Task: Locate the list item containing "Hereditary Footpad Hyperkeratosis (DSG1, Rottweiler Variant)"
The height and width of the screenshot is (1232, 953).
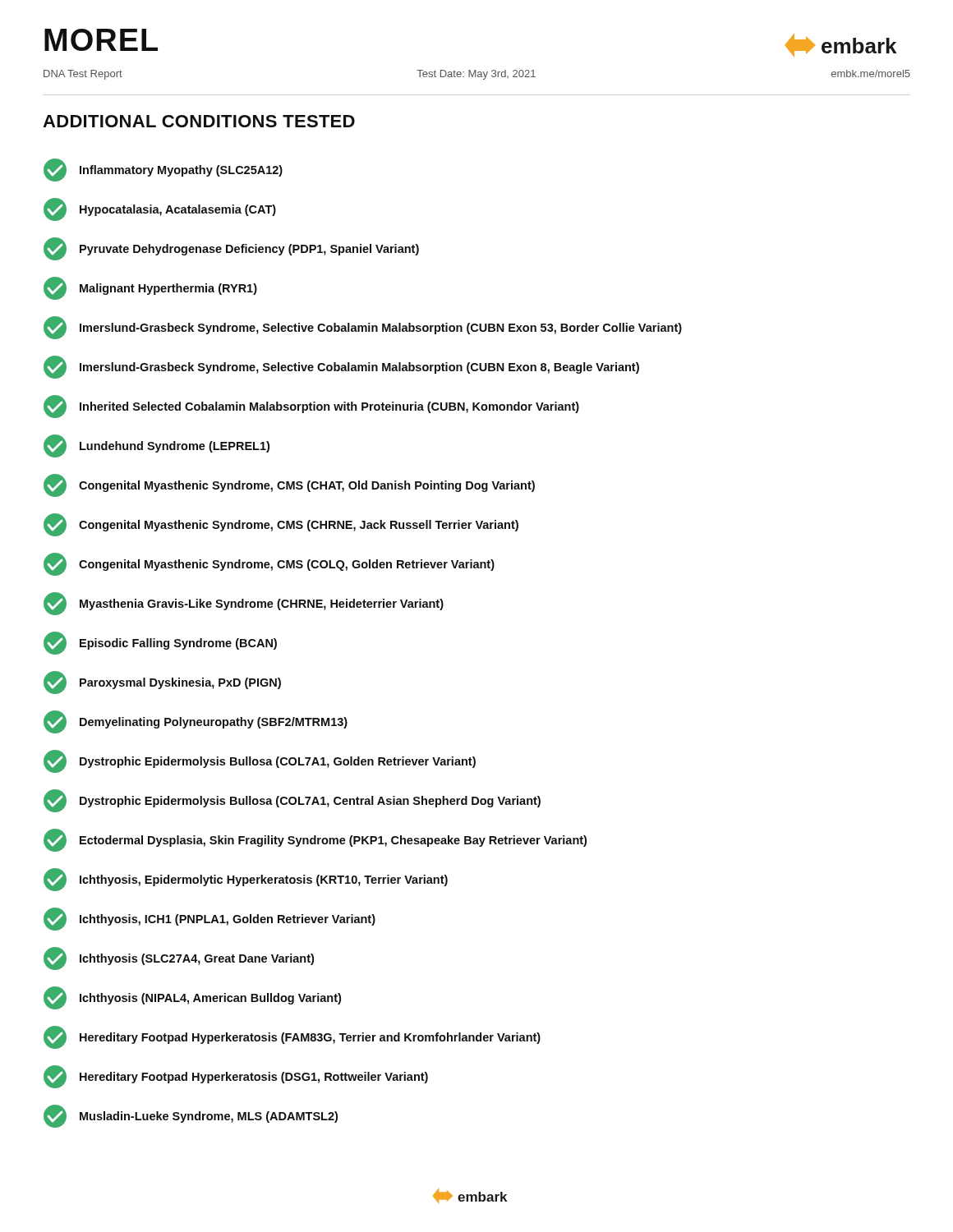Action: (x=236, y=1077)
